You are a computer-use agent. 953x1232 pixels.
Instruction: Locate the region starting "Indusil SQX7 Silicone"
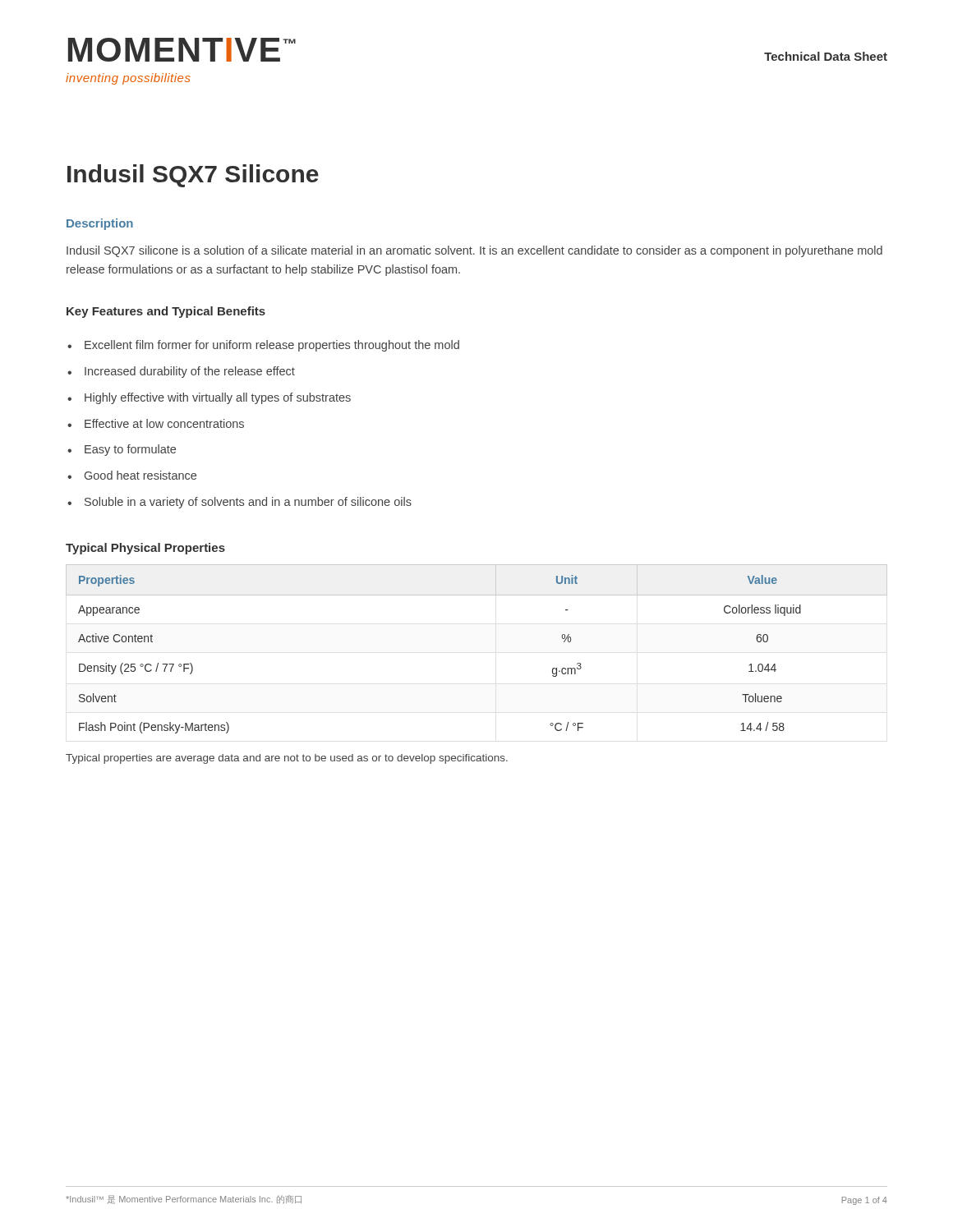tap(192, 174)
